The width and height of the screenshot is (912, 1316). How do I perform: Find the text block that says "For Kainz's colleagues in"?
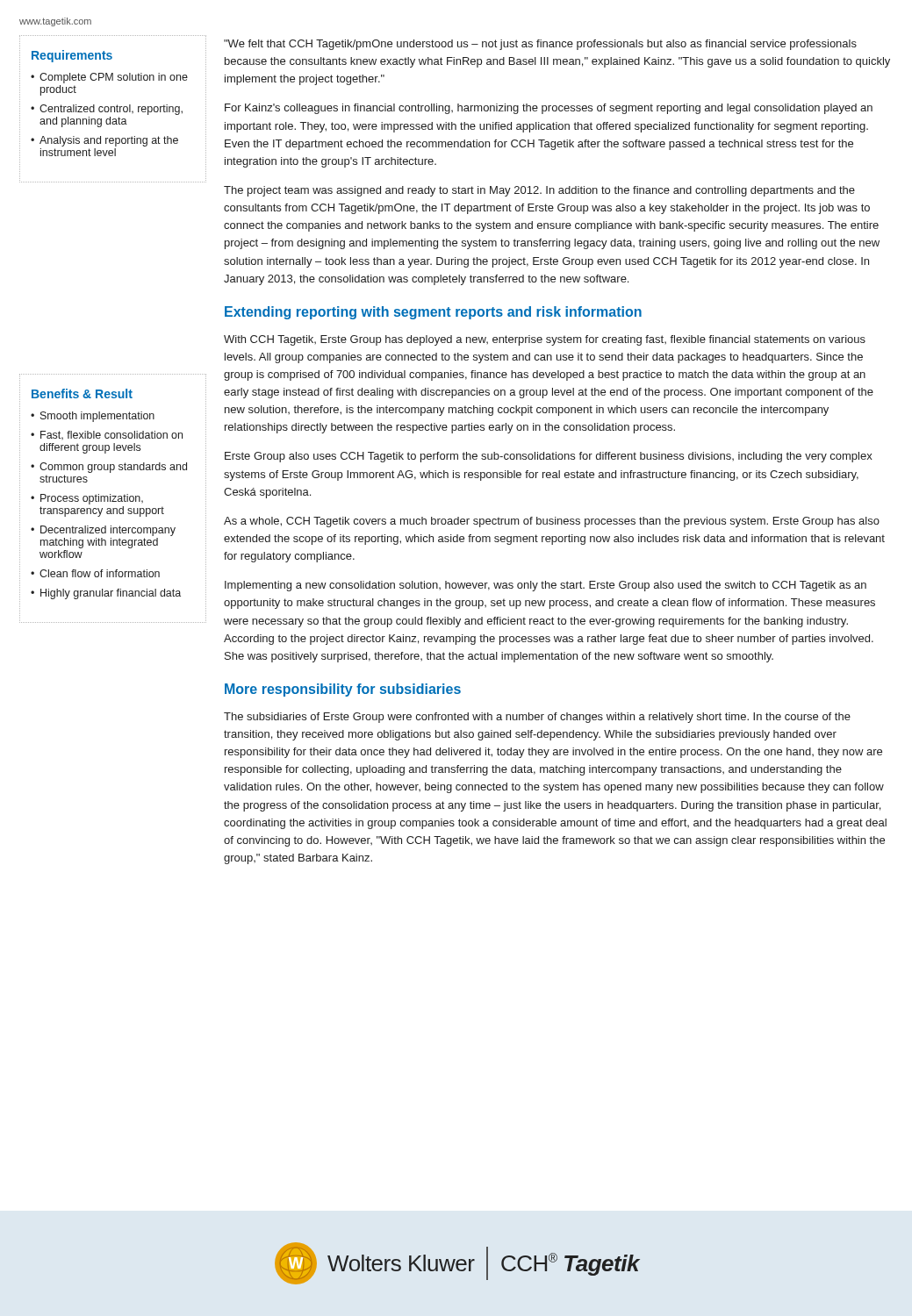click(548, 134)
